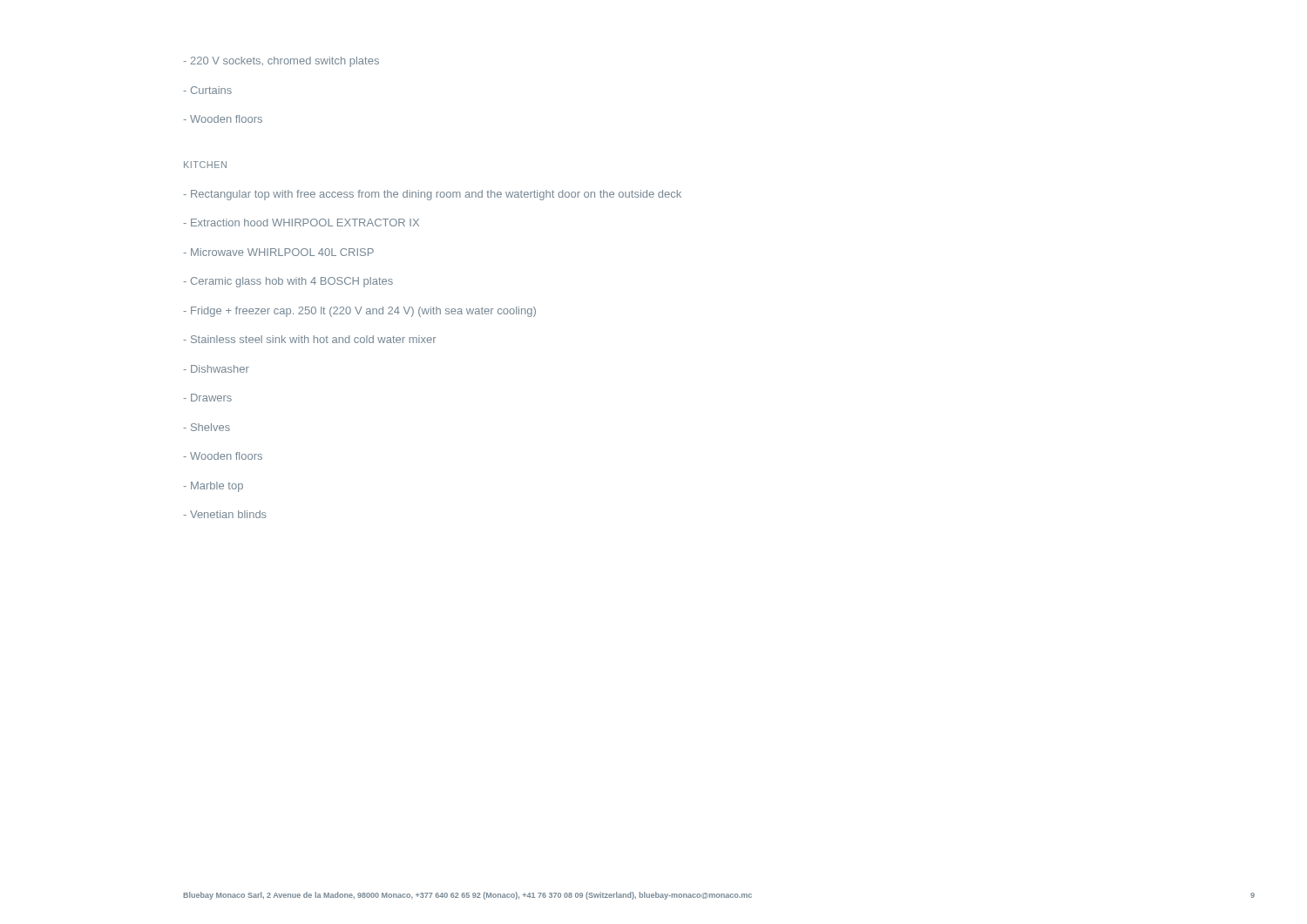
Task: Locate the list item containing "Extraction hood WHIRPOOL EXTRACTOR IX"
Action: tap(301, 222)
